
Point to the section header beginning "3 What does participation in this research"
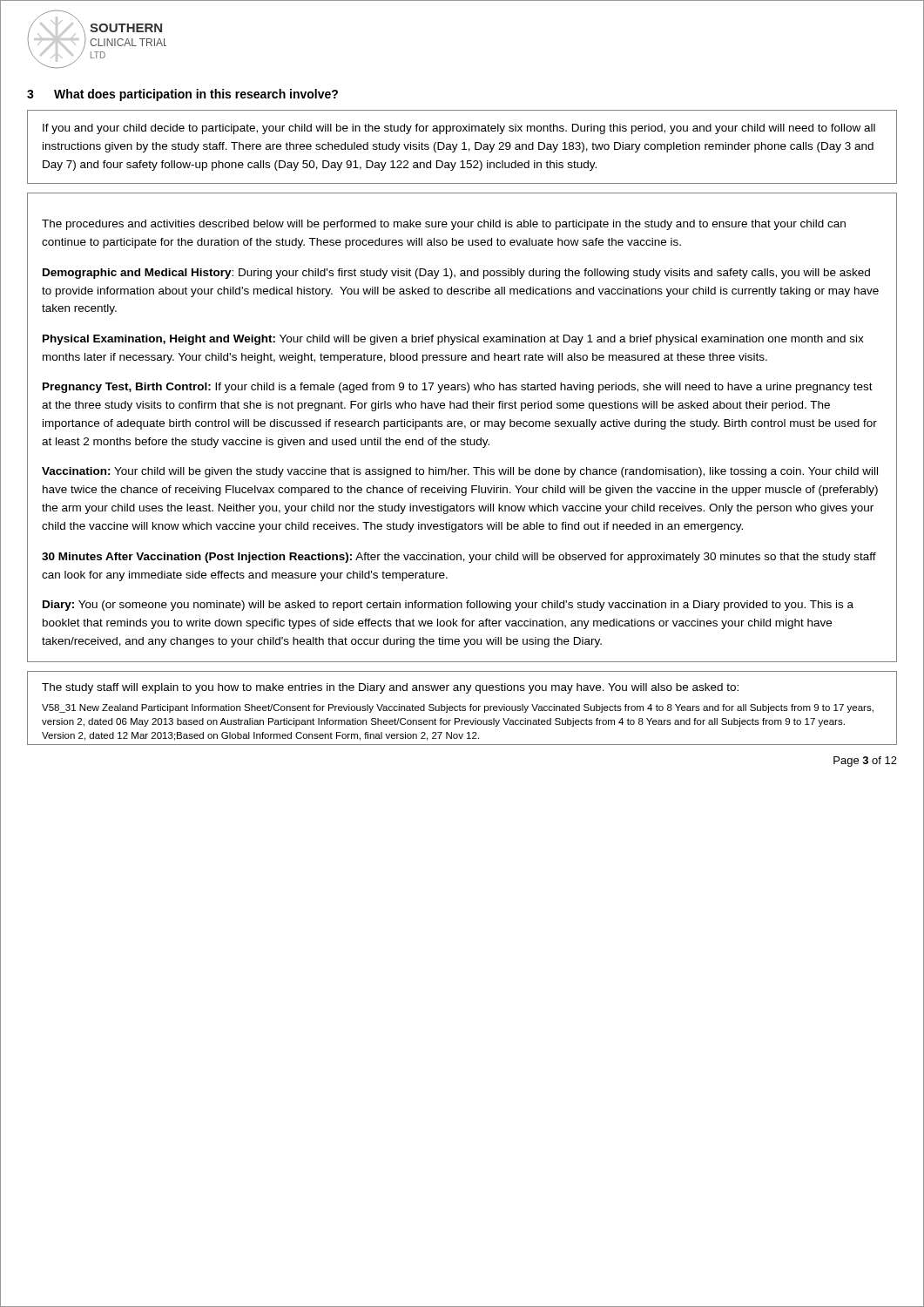coord(183,94)
